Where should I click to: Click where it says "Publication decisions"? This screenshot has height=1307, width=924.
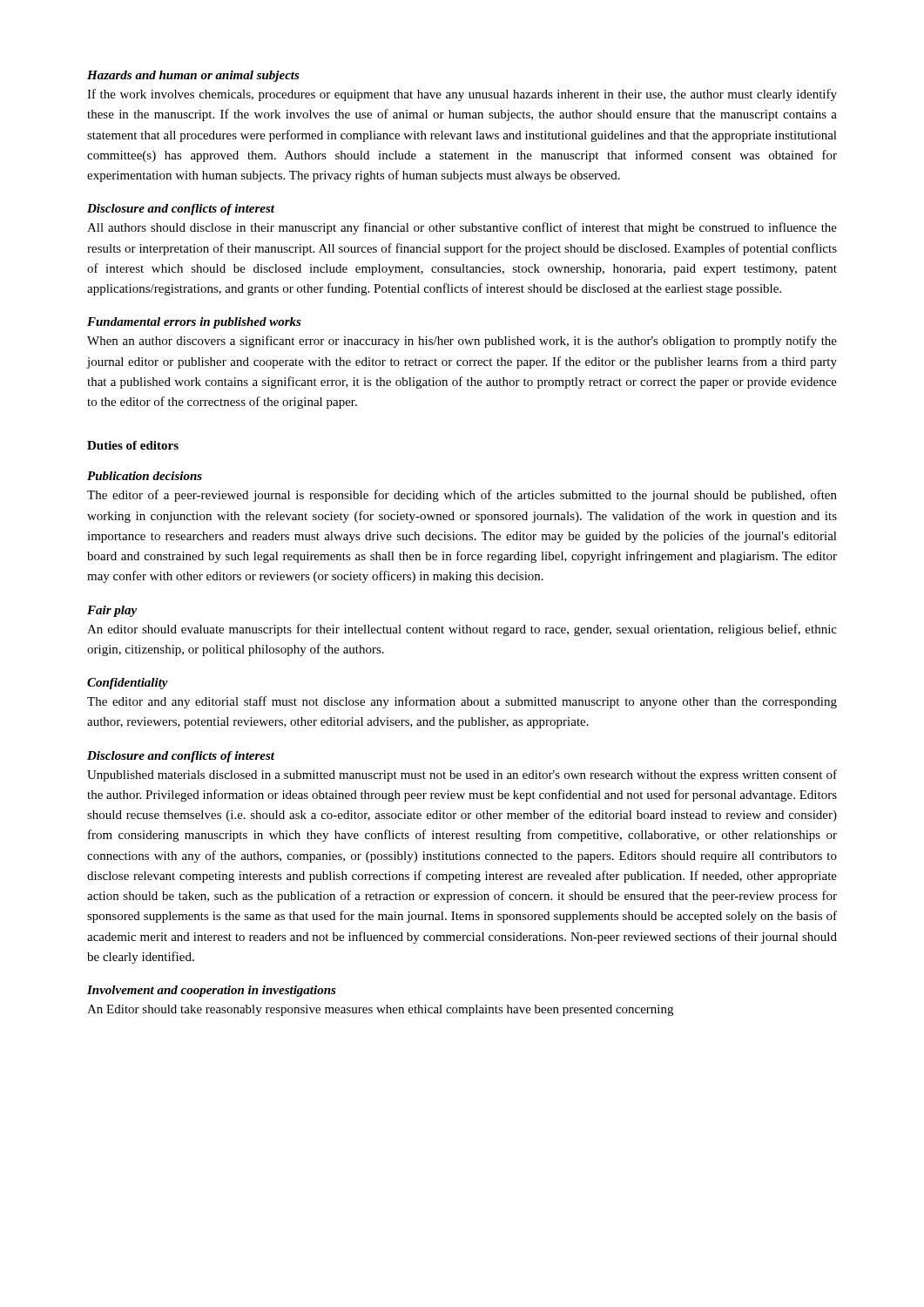tap(145, 476)
